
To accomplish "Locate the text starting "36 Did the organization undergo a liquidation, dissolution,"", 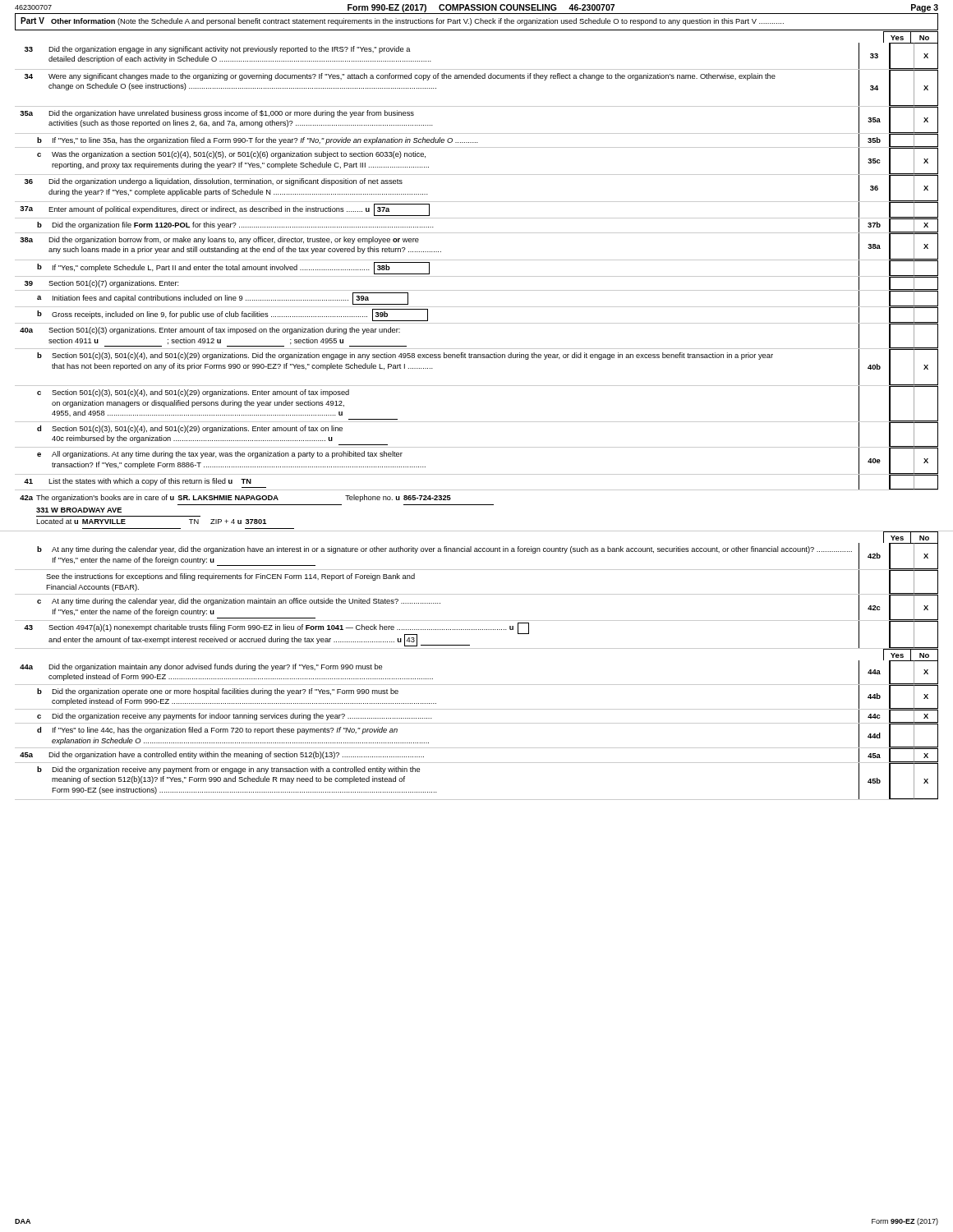I will (x=476, y=188).
